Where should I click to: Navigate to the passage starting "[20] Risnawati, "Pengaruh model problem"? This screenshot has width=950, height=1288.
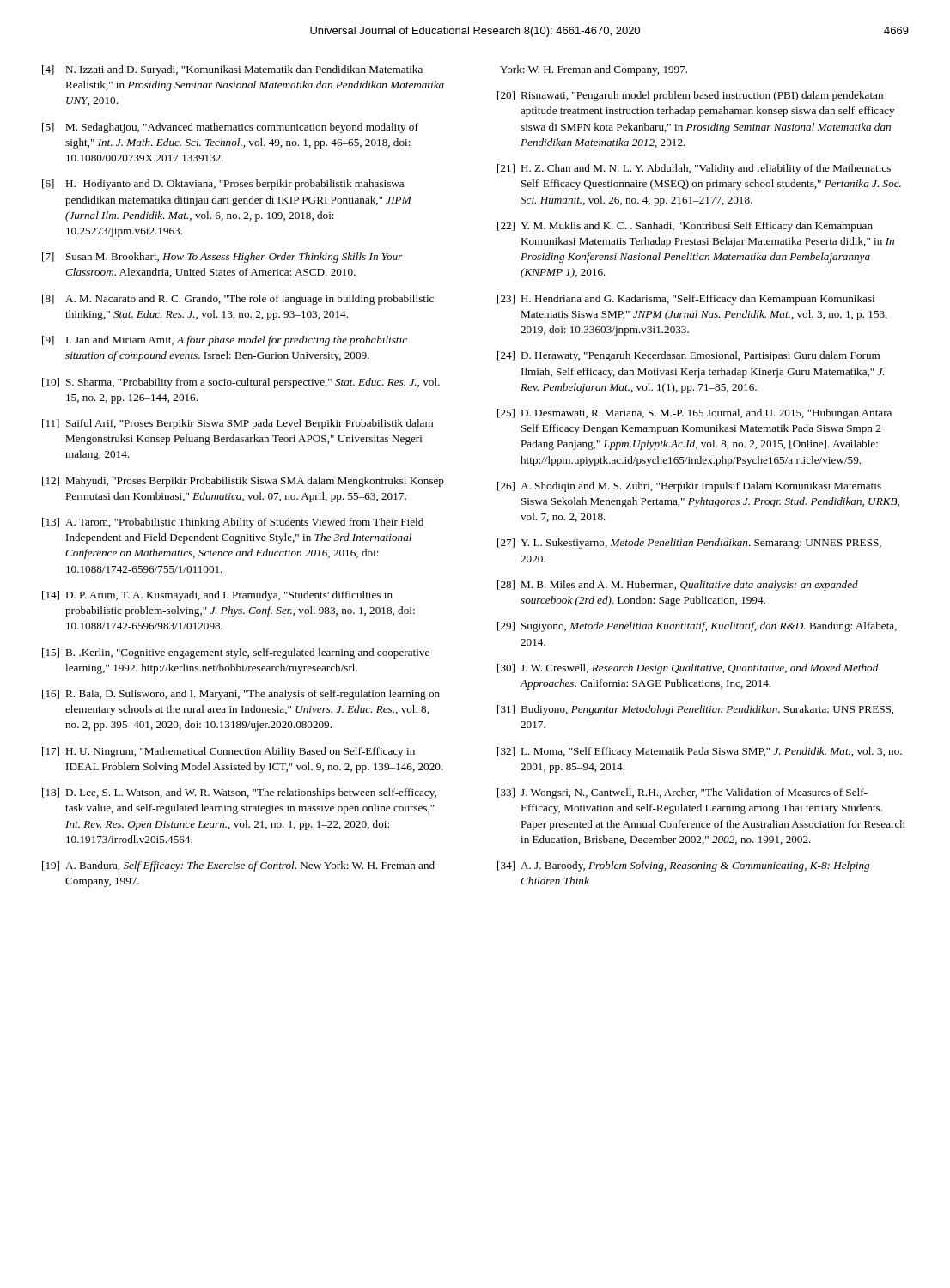coord(702,119)
